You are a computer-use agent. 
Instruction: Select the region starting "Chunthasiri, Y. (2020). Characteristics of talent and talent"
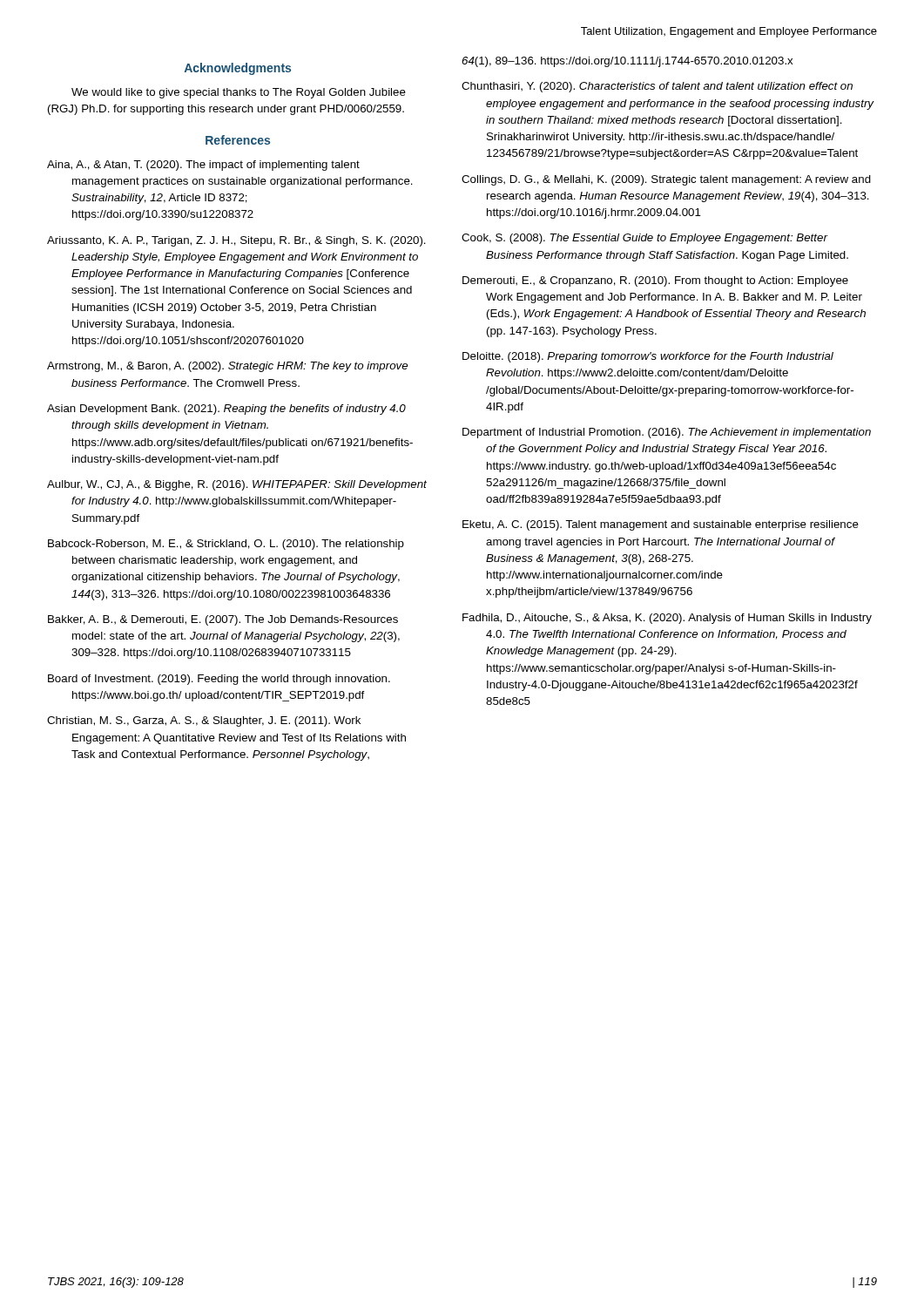[667, 120]
